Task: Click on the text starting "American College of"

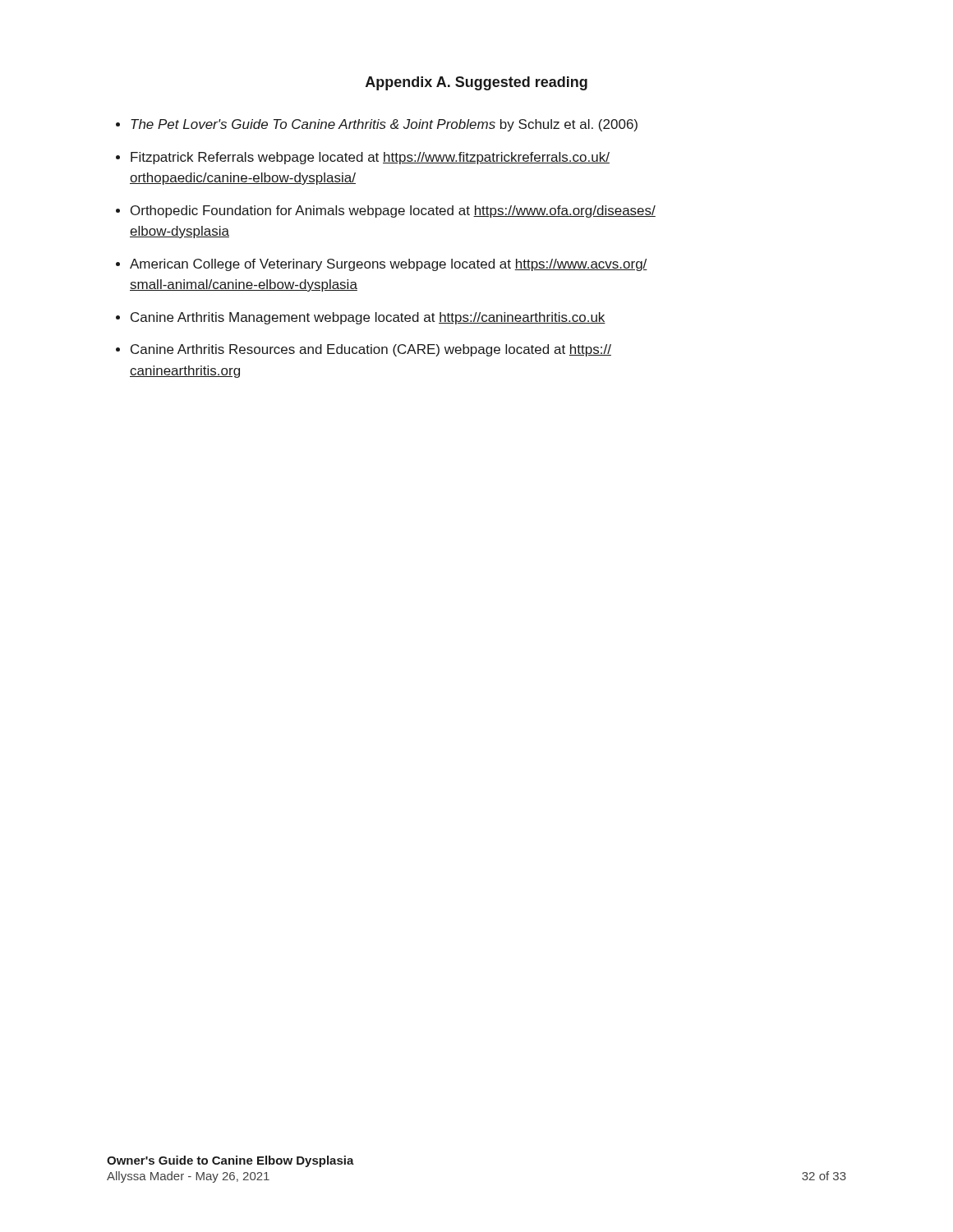Action: click(x=388, y=274)
